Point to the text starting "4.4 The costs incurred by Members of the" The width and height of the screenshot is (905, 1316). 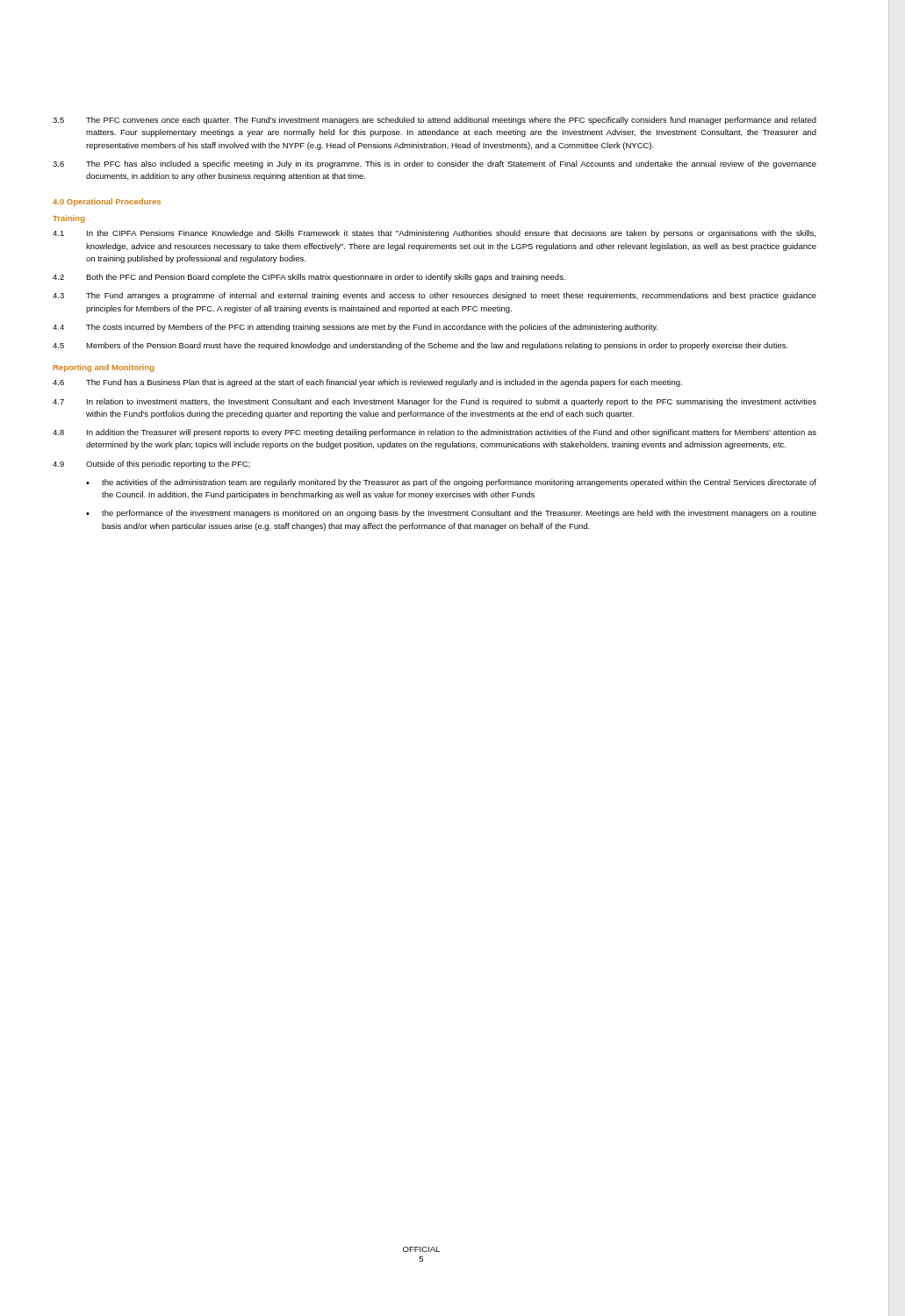tap(434, 327)
